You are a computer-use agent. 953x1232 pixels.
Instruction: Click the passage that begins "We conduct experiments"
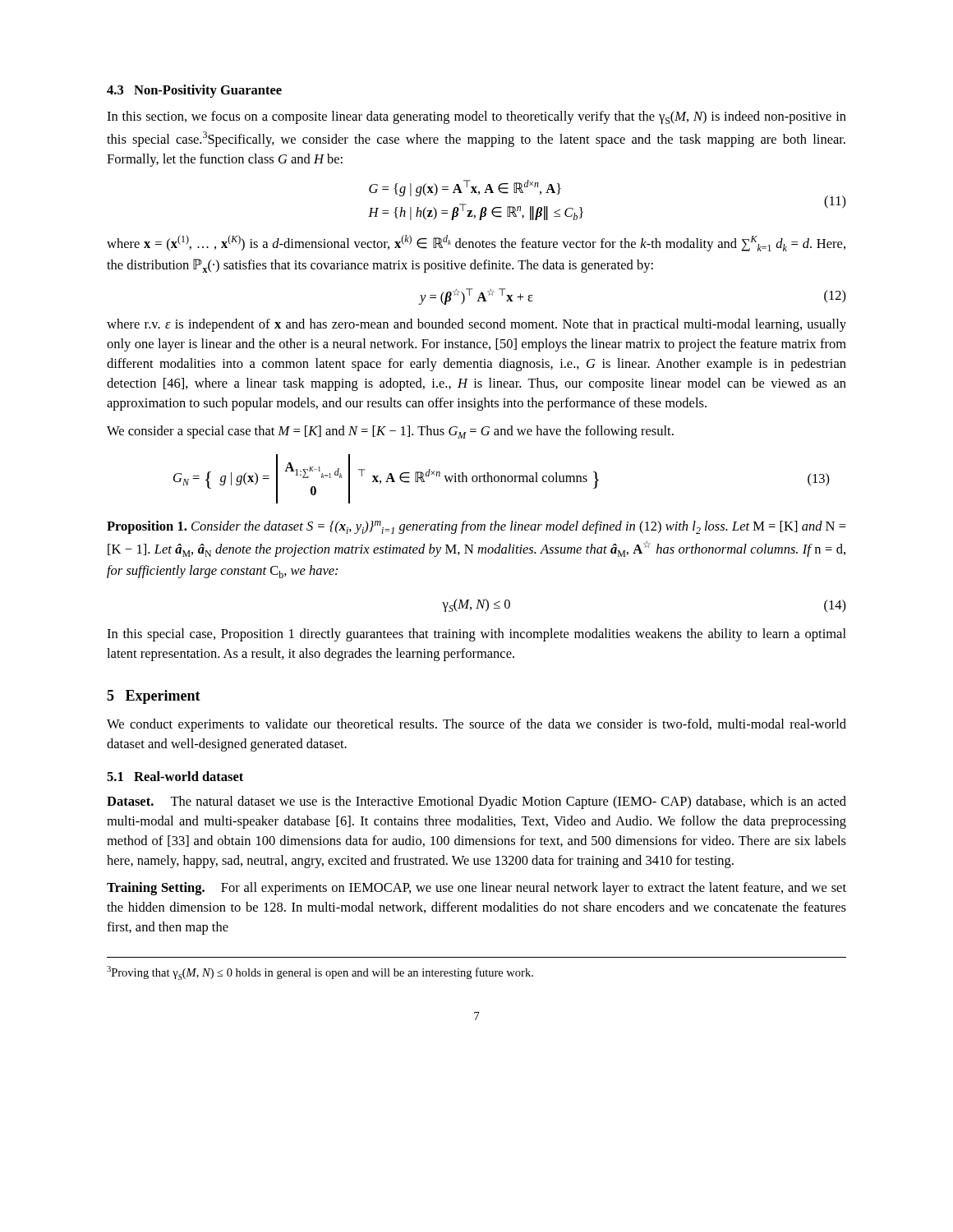(x=476, y=734)
